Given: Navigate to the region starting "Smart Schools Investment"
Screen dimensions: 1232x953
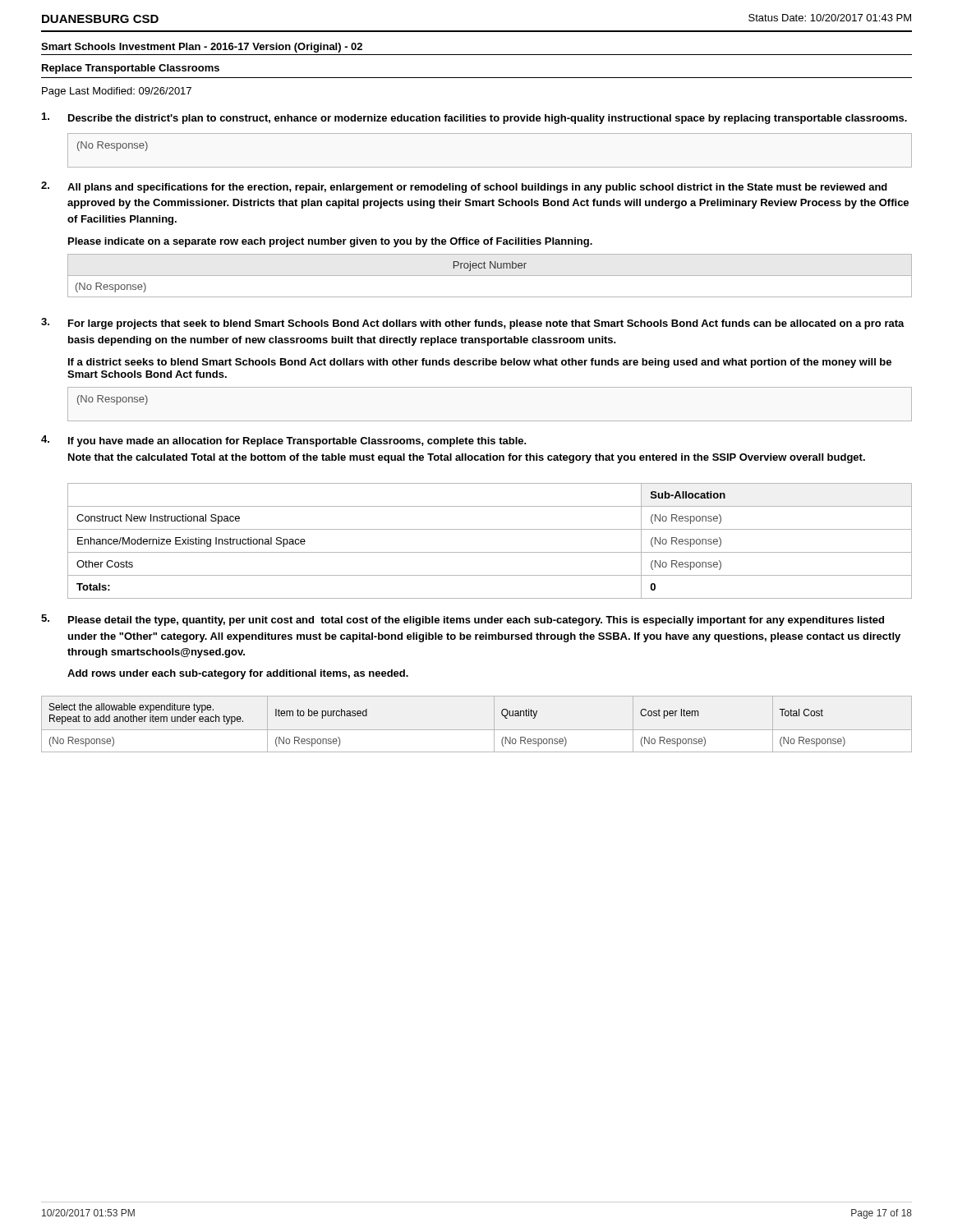Looking at the screenshot, I should point(202,46).
